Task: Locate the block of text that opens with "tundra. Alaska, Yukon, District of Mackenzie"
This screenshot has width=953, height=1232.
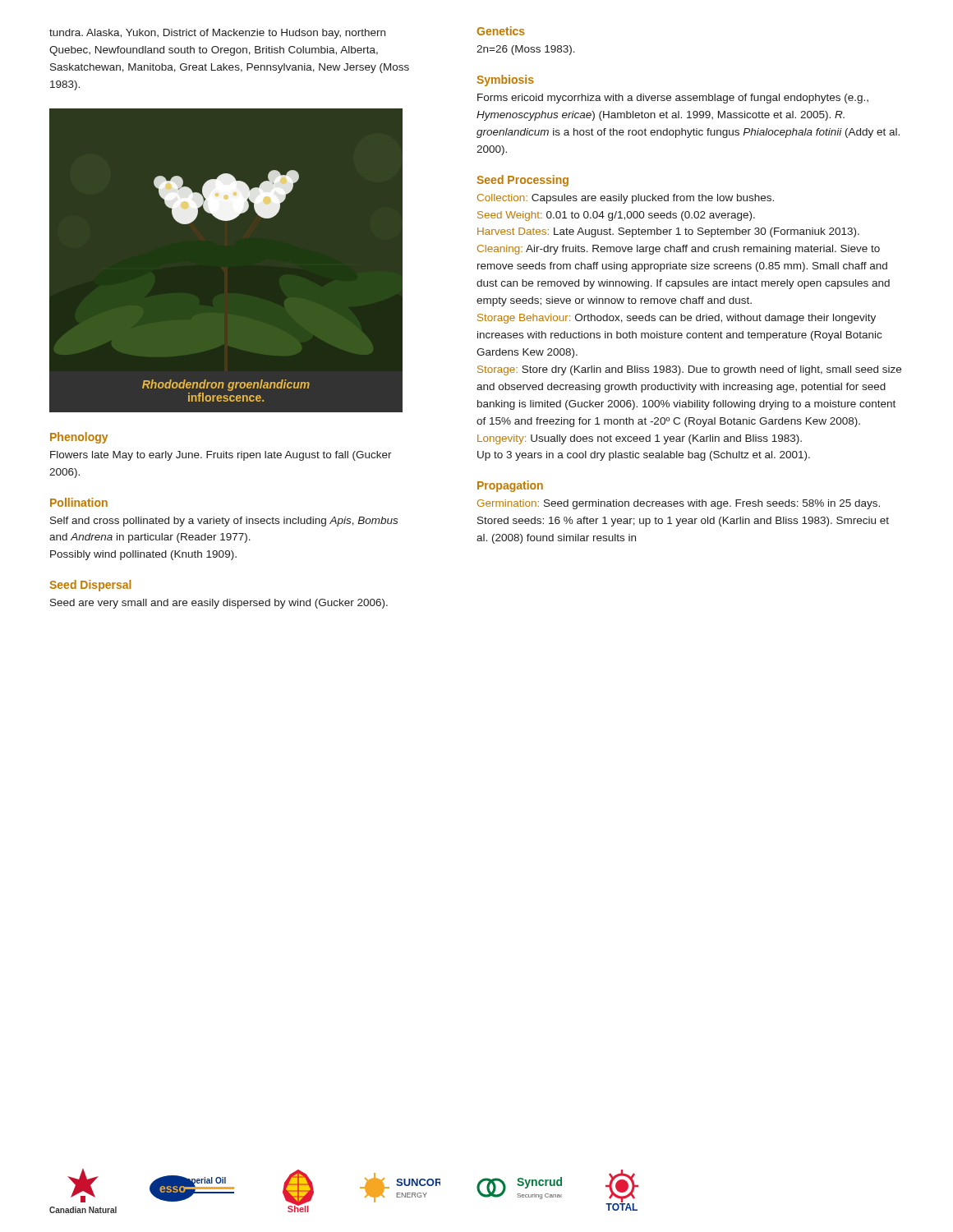Action: [229, 58]
